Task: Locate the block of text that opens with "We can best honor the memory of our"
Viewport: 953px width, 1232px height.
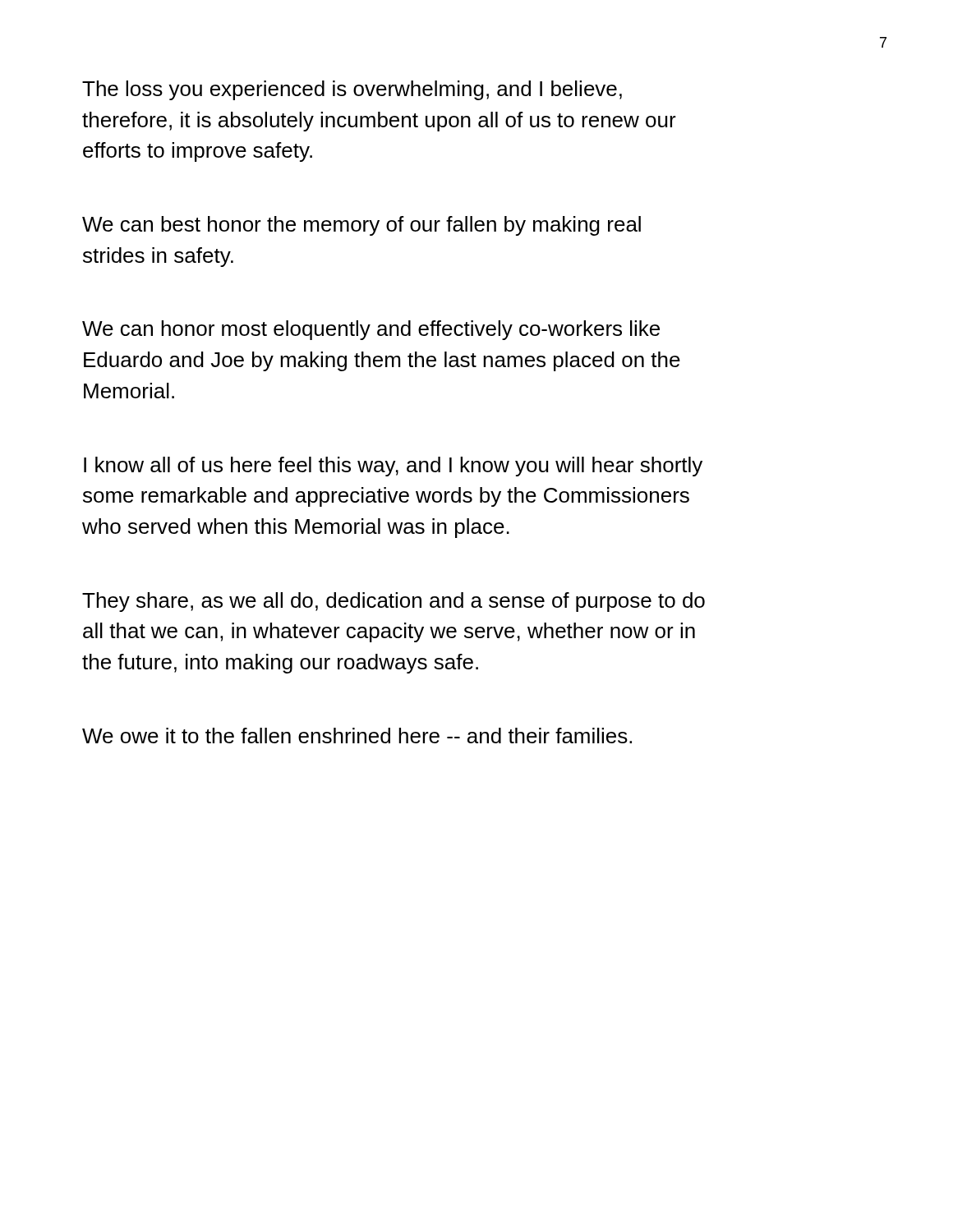Action: coord(362,240)
